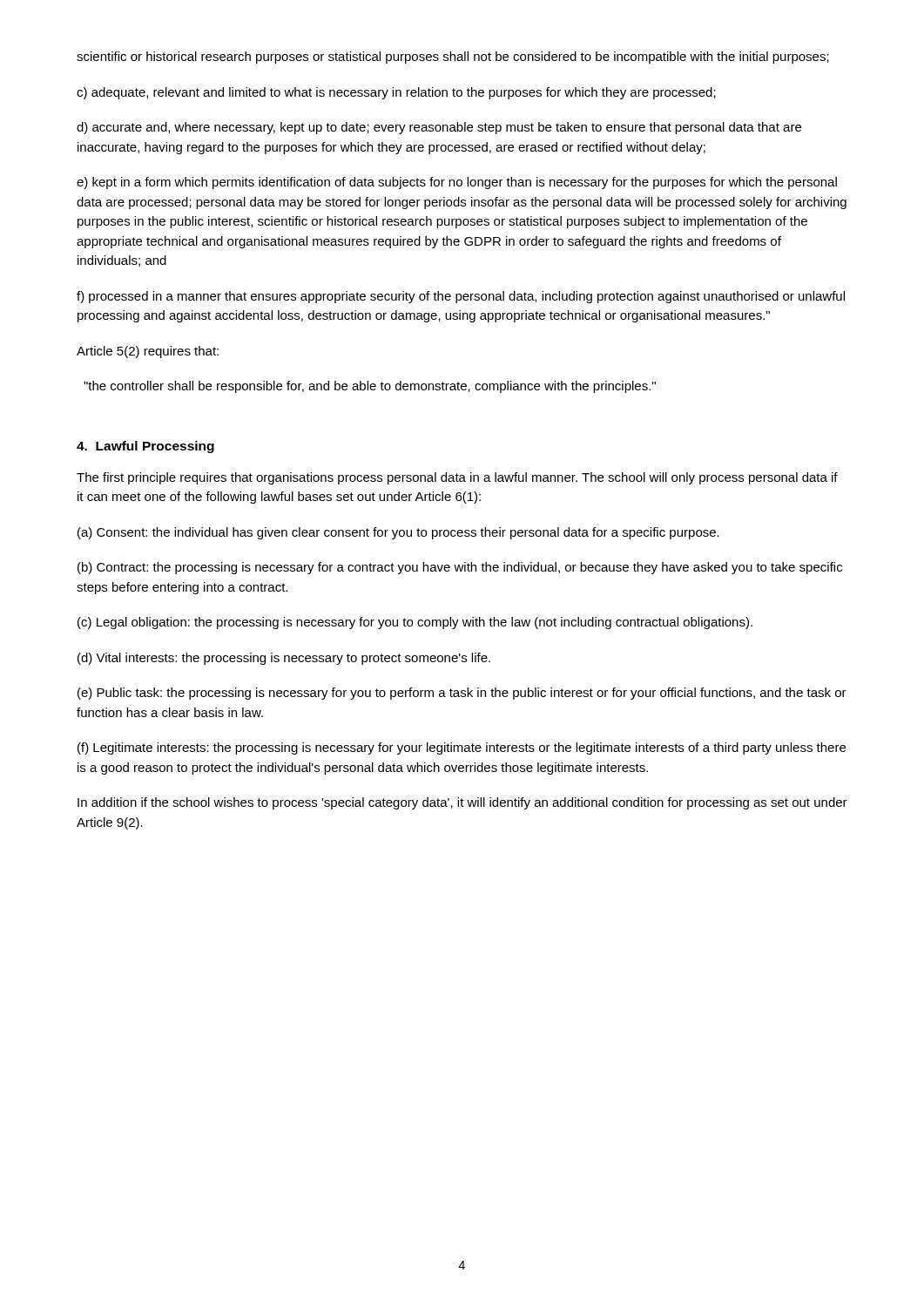Locate the text "4. Lawful Processing"
Screen dimensions: 1307x924
click(146, 445)
